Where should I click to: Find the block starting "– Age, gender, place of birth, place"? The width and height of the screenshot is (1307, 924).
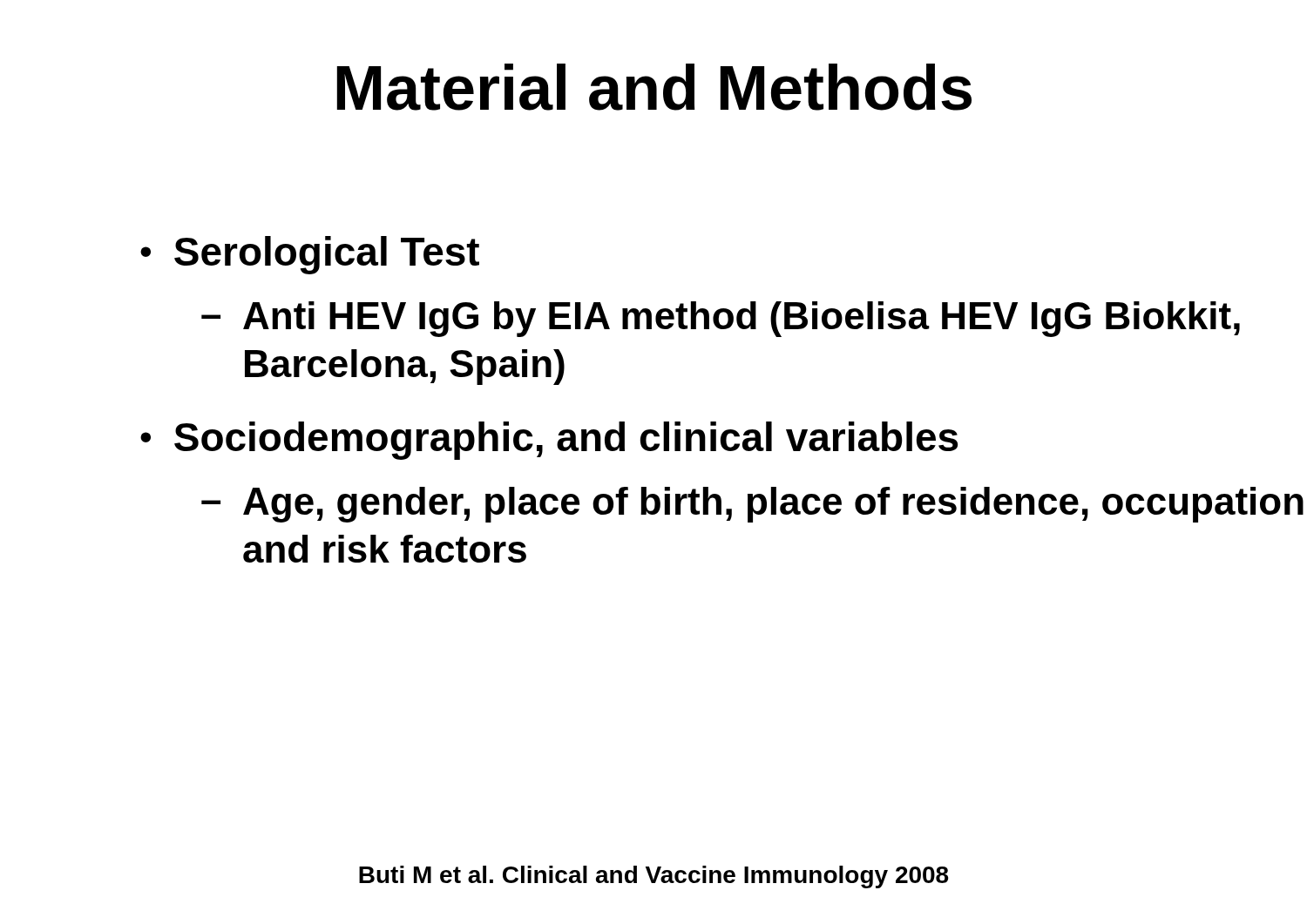pyautogui.click(x=754, y=525)
